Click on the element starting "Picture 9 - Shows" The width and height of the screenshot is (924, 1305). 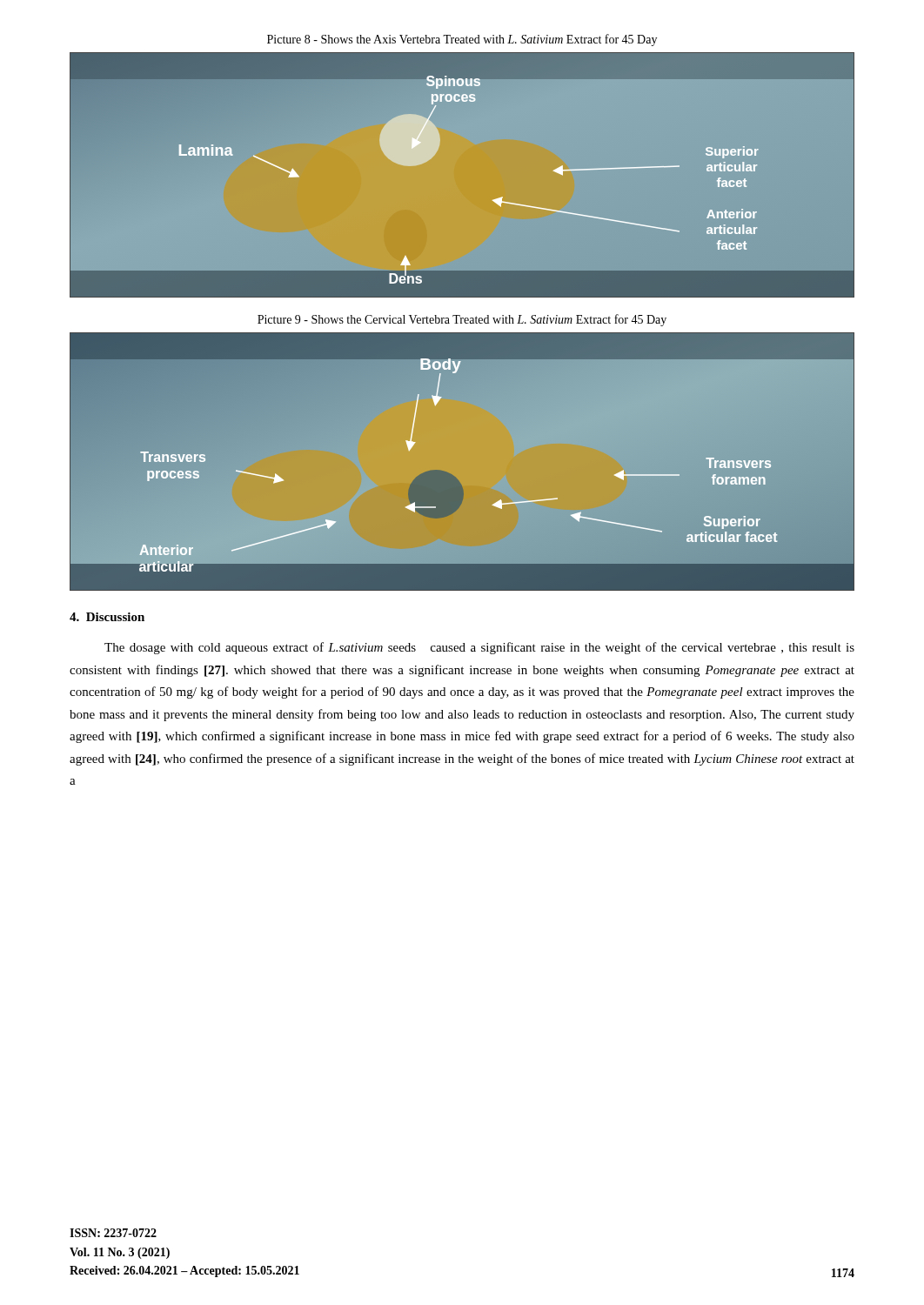462,320
